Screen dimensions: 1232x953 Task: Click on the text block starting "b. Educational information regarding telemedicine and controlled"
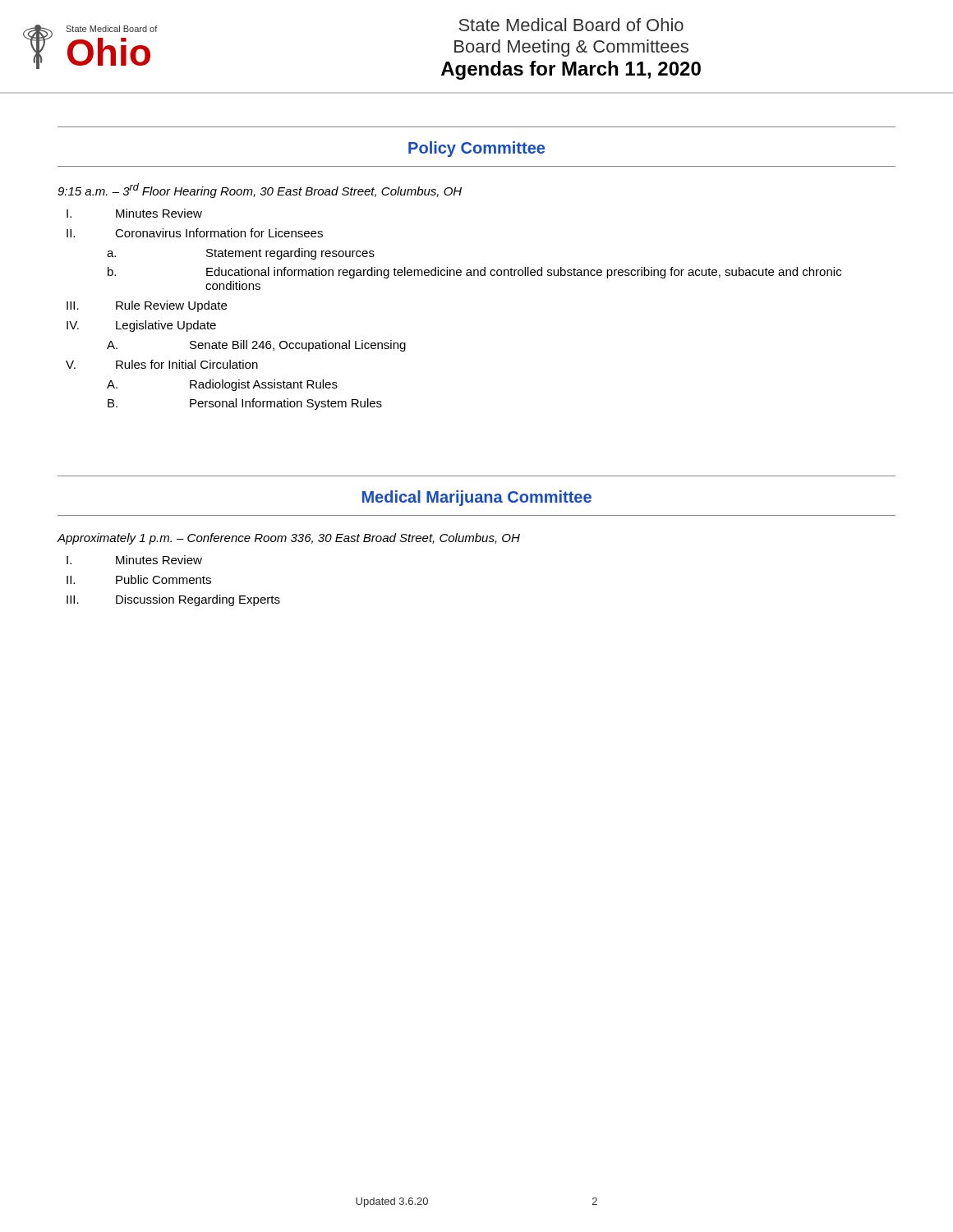tap(476, 278)
